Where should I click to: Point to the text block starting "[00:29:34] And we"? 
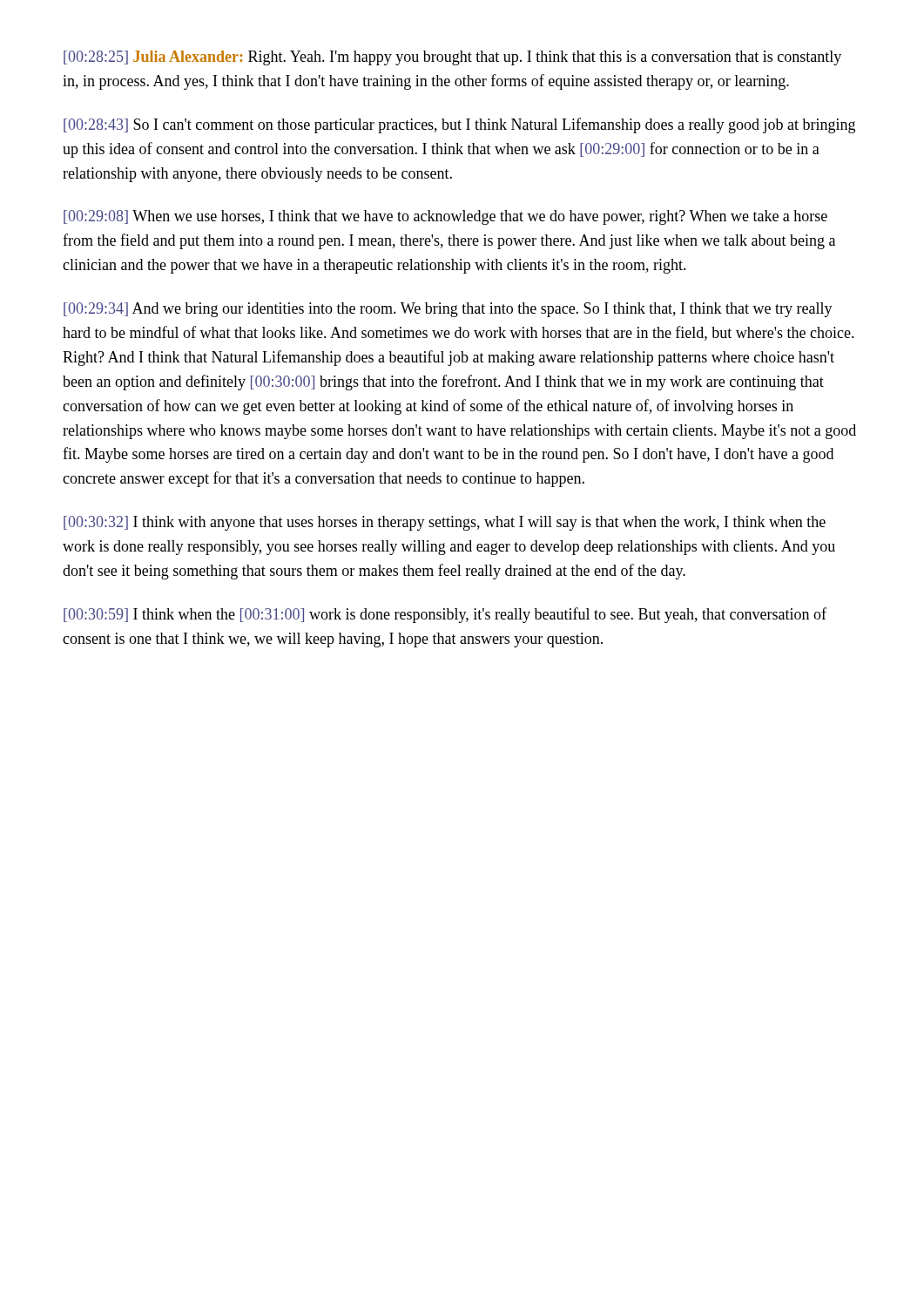(x=460, y=394)
